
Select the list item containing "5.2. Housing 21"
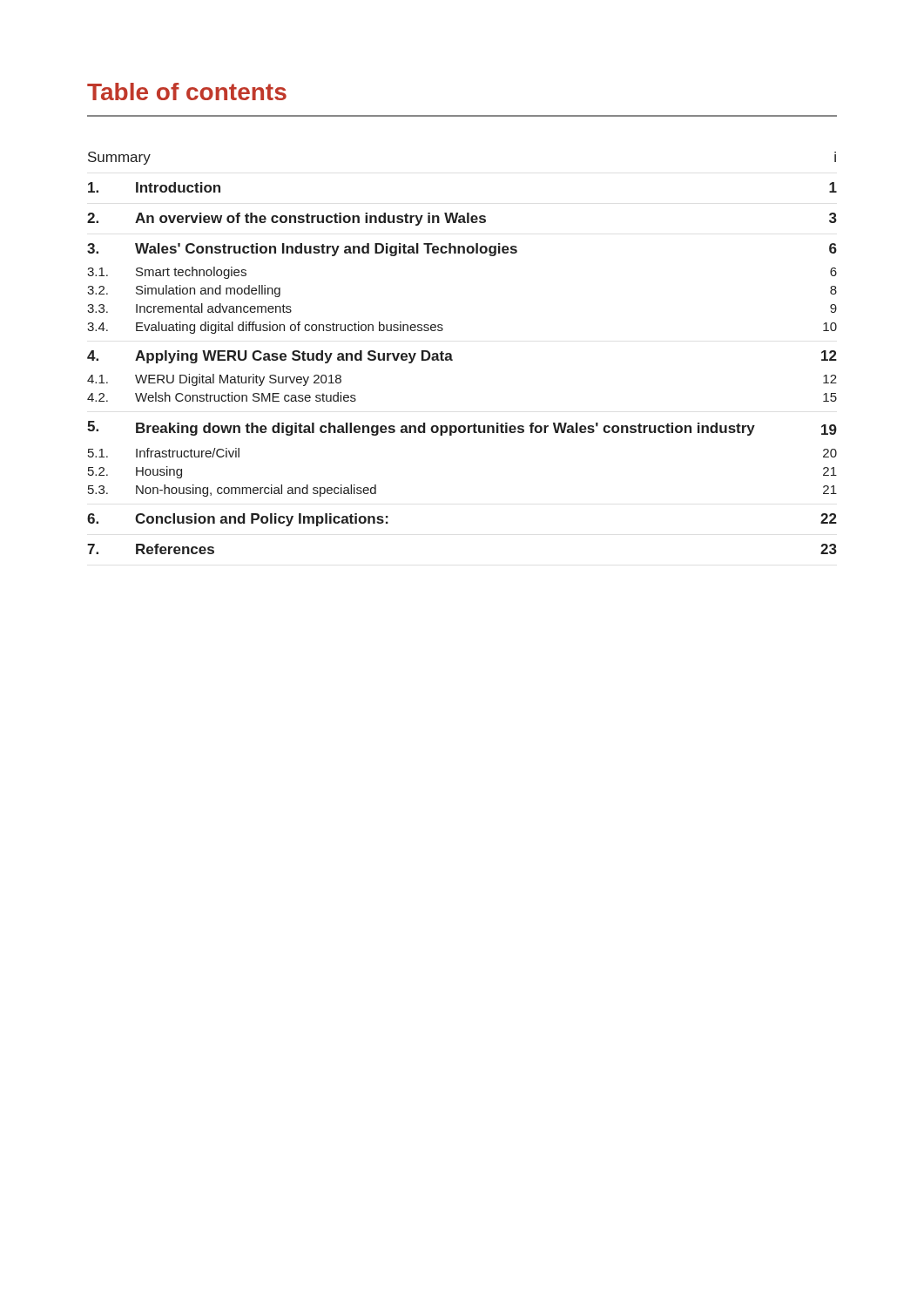154,472
